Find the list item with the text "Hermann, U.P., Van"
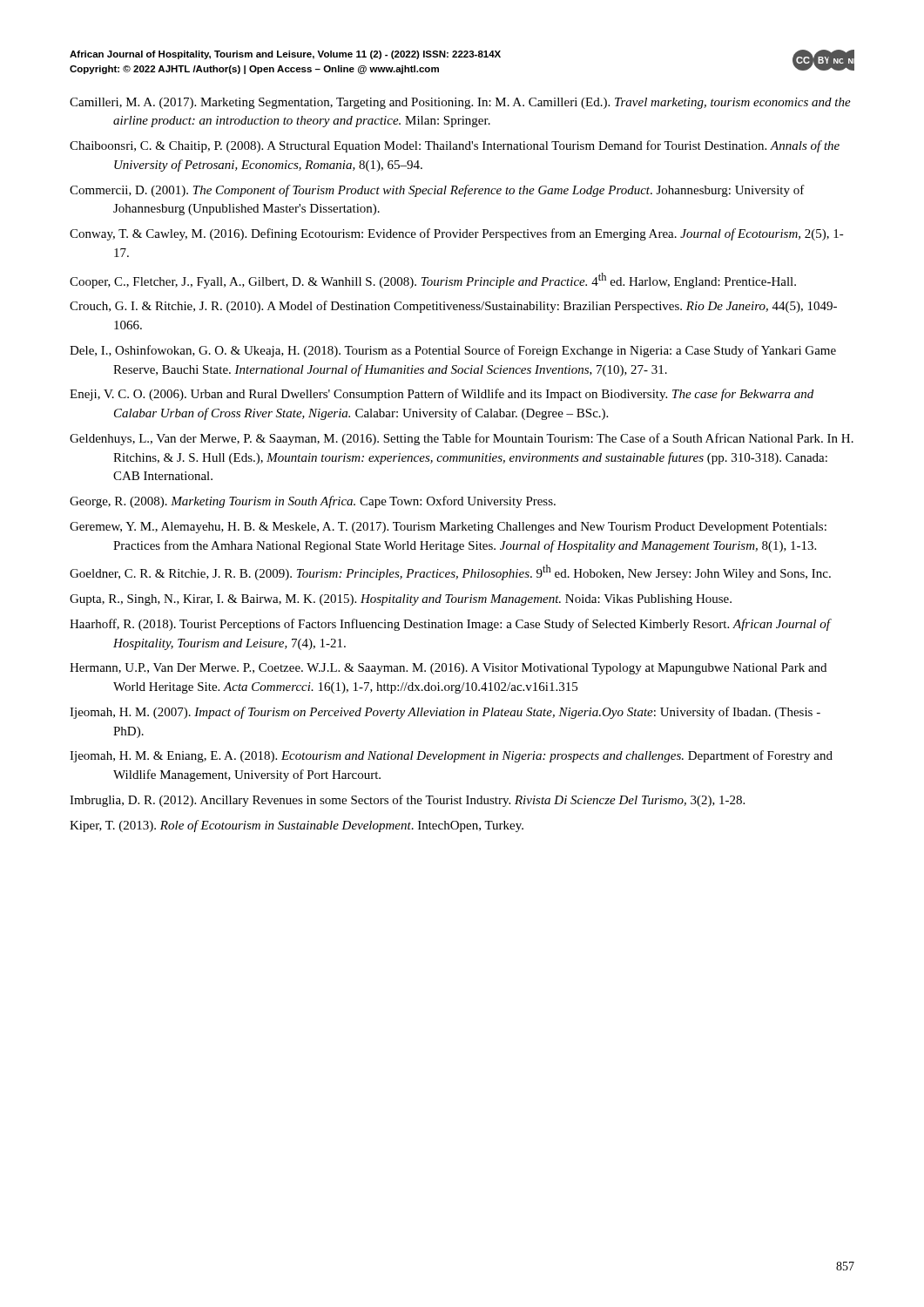 448,677
